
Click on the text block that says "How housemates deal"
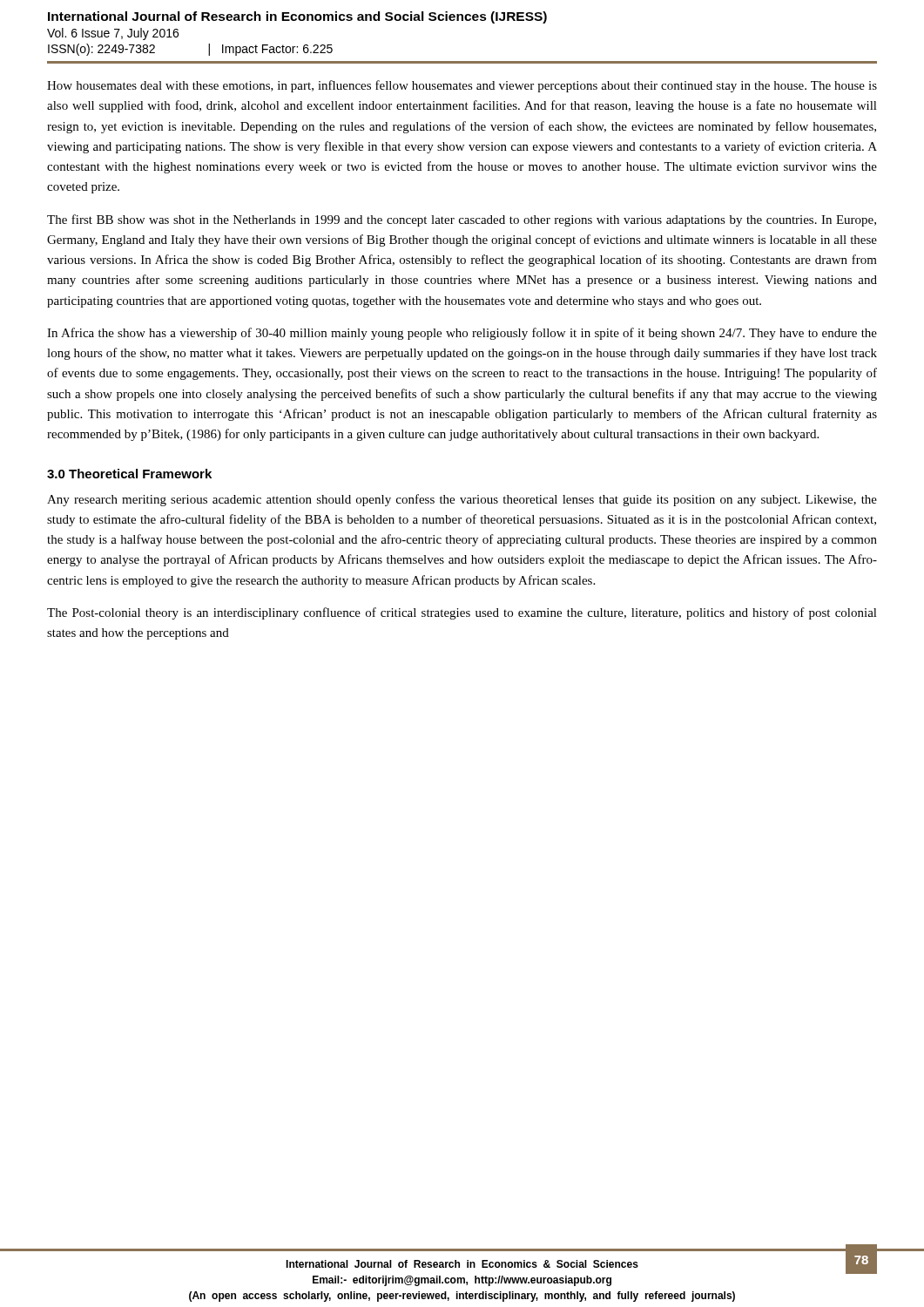pos(462,136)
